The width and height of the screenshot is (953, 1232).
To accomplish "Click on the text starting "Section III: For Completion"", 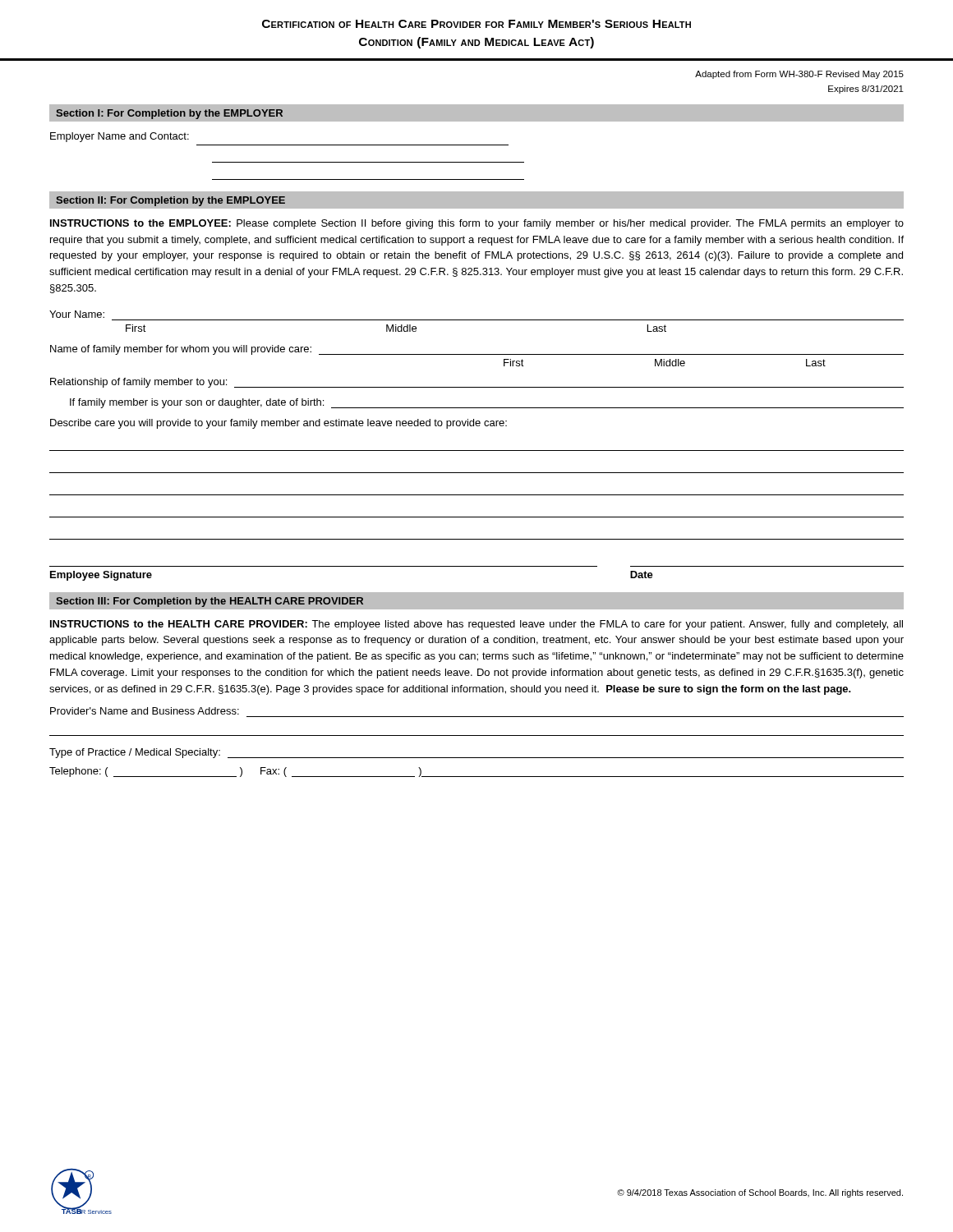I will click(210, 600).
